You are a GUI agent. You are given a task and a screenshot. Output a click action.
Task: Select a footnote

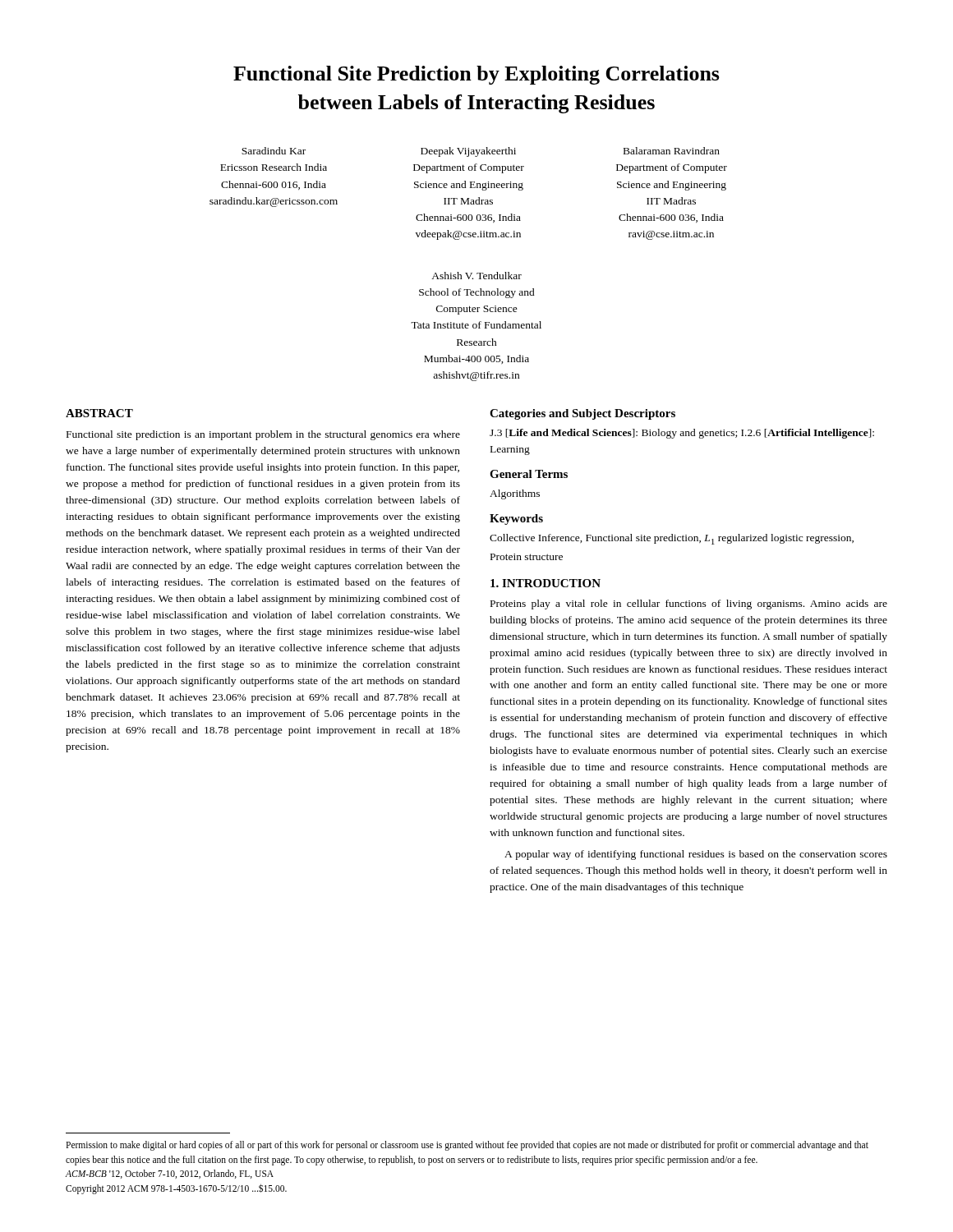(467, 1167)
